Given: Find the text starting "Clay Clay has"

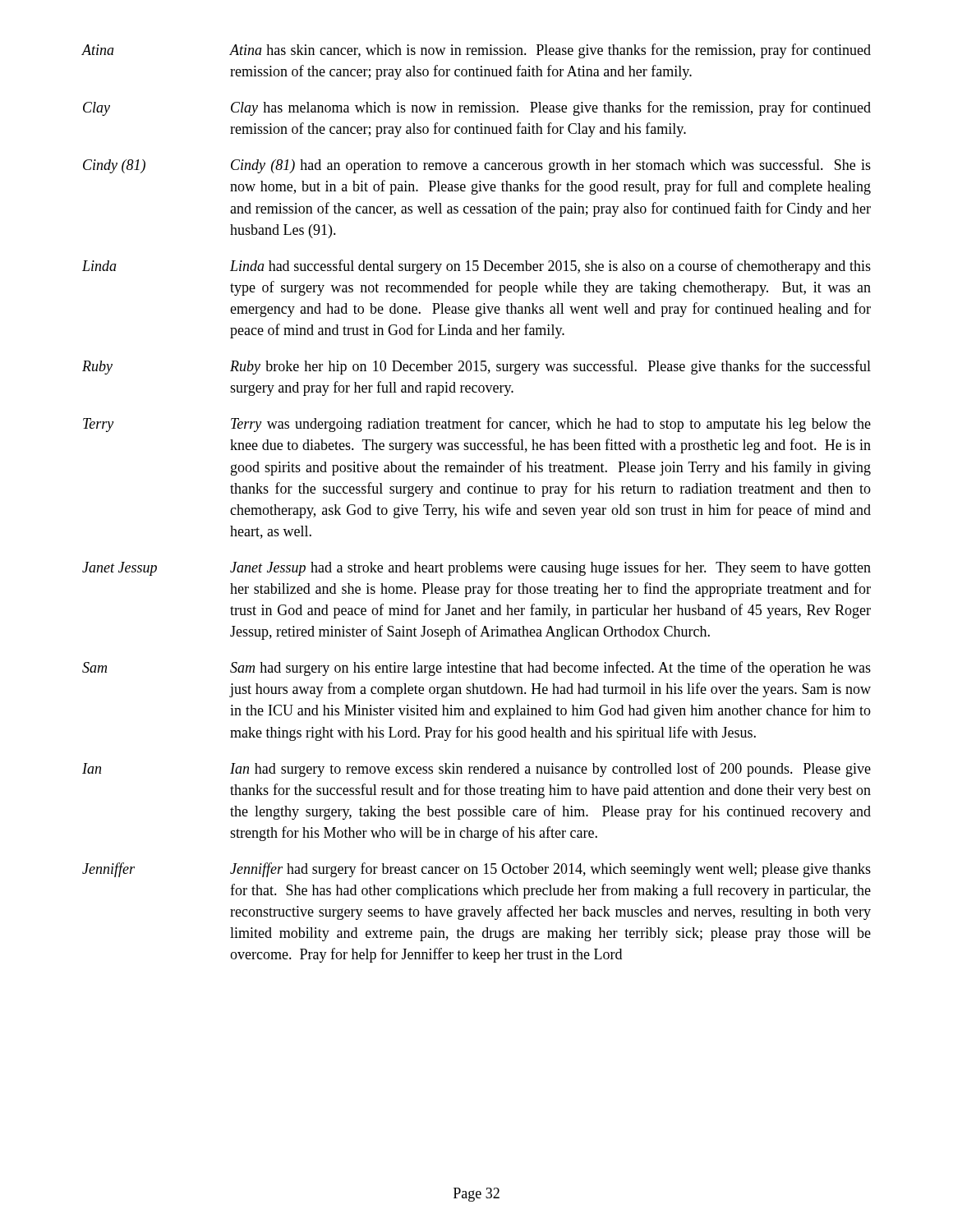Looking at the screenshot, I should (476, 119).
